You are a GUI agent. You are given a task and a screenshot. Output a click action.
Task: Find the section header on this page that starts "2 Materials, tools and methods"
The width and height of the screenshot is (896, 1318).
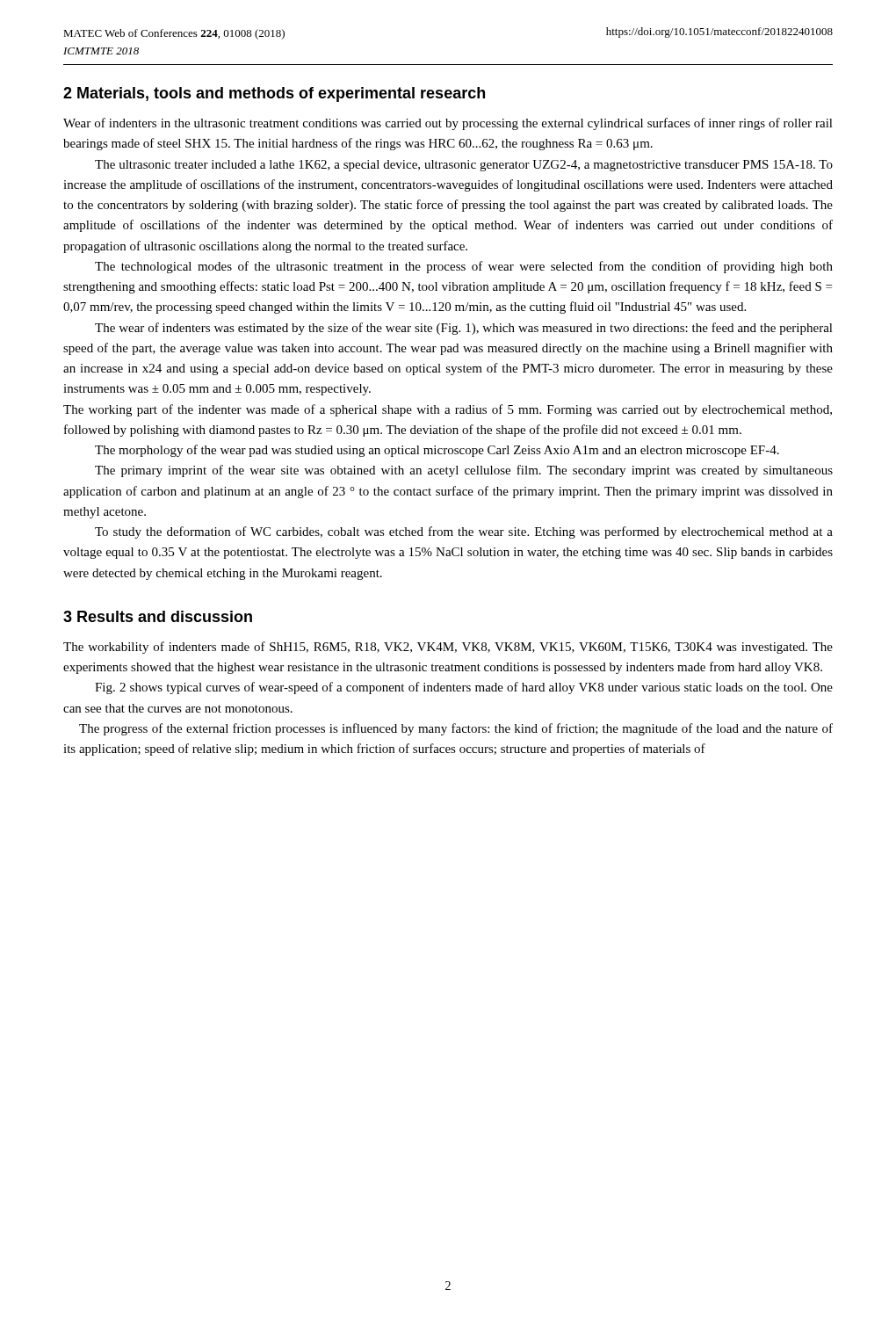pos(275,93)
